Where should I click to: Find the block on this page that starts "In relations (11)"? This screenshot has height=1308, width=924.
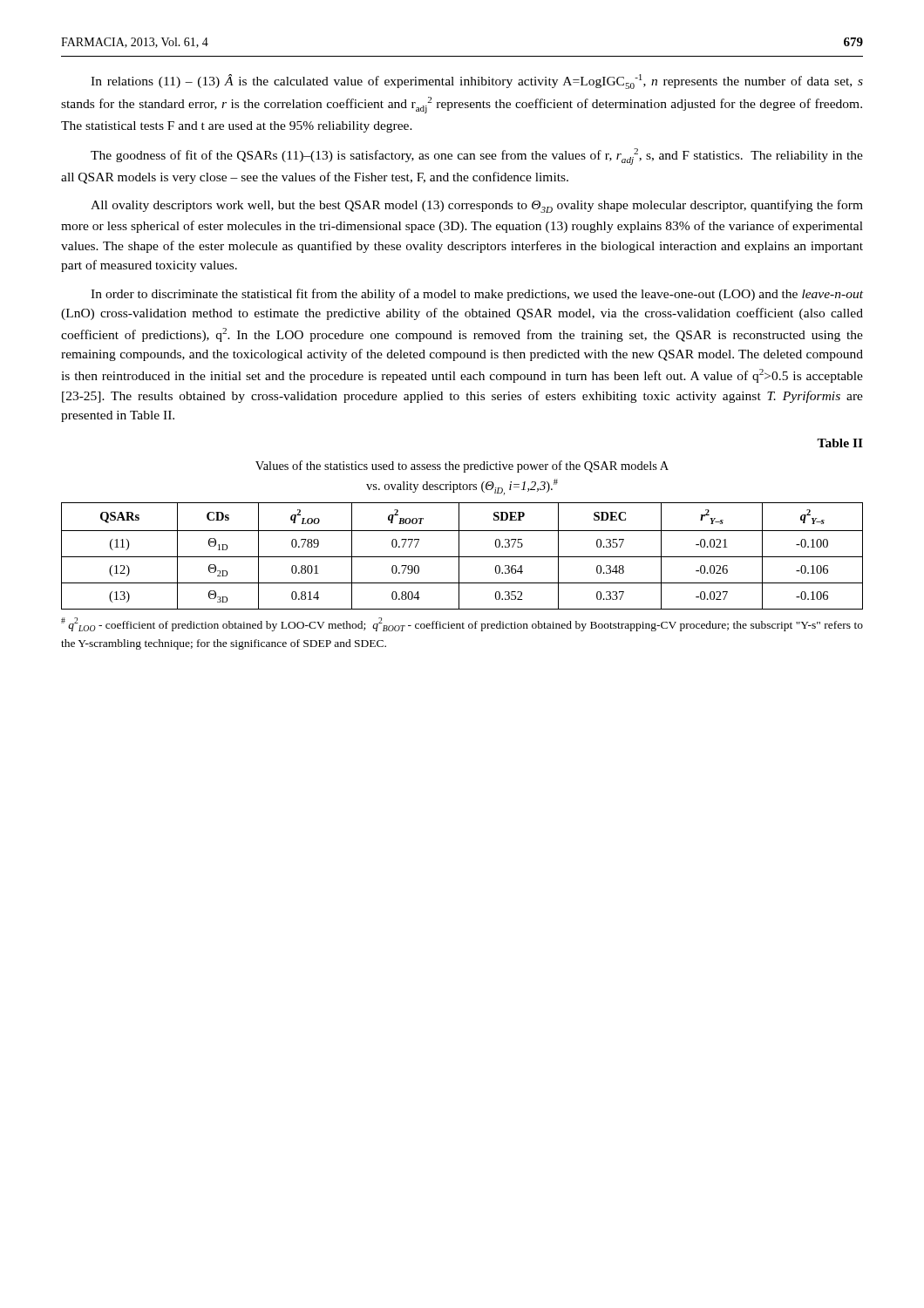462,102
